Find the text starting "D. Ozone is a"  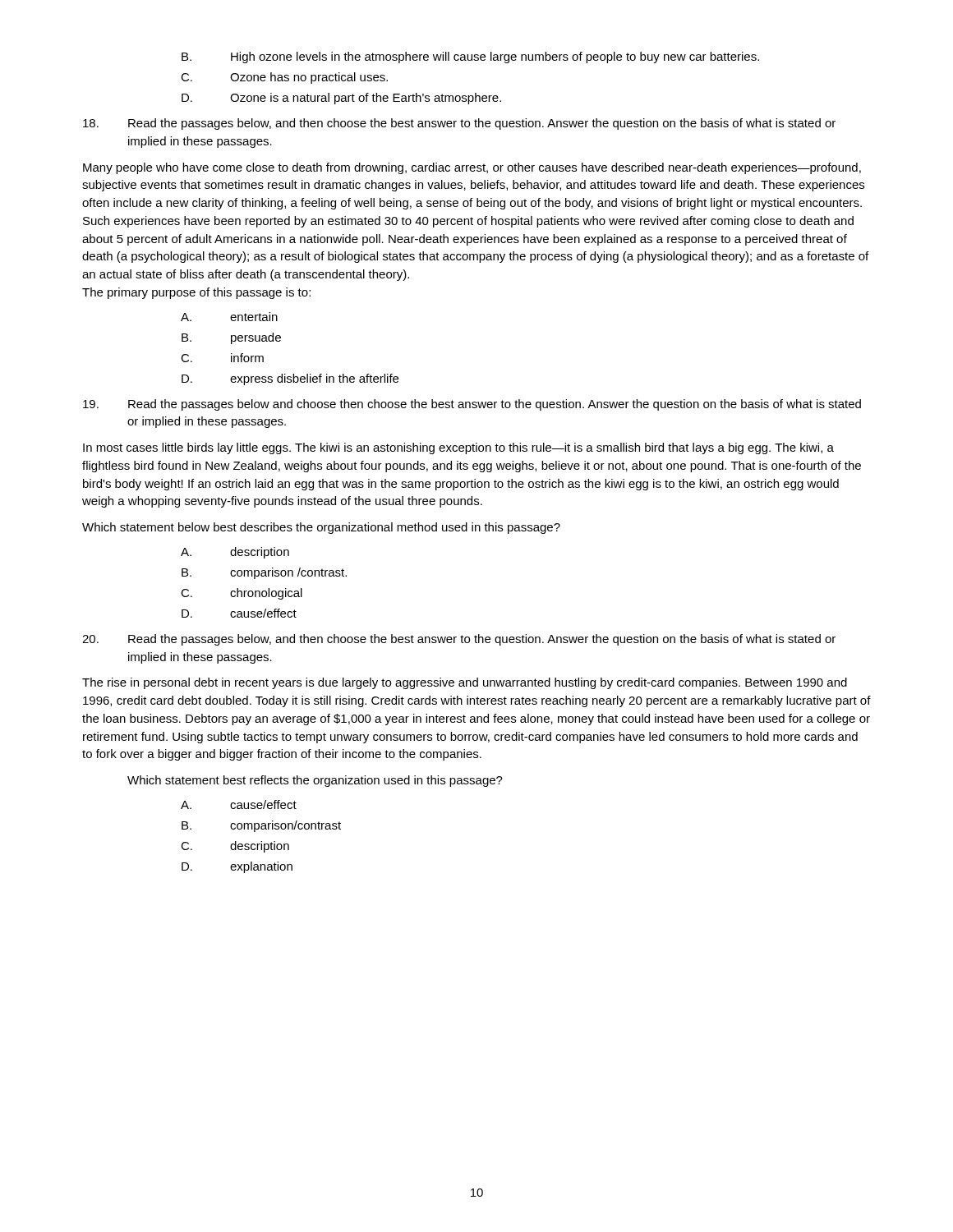341,99
